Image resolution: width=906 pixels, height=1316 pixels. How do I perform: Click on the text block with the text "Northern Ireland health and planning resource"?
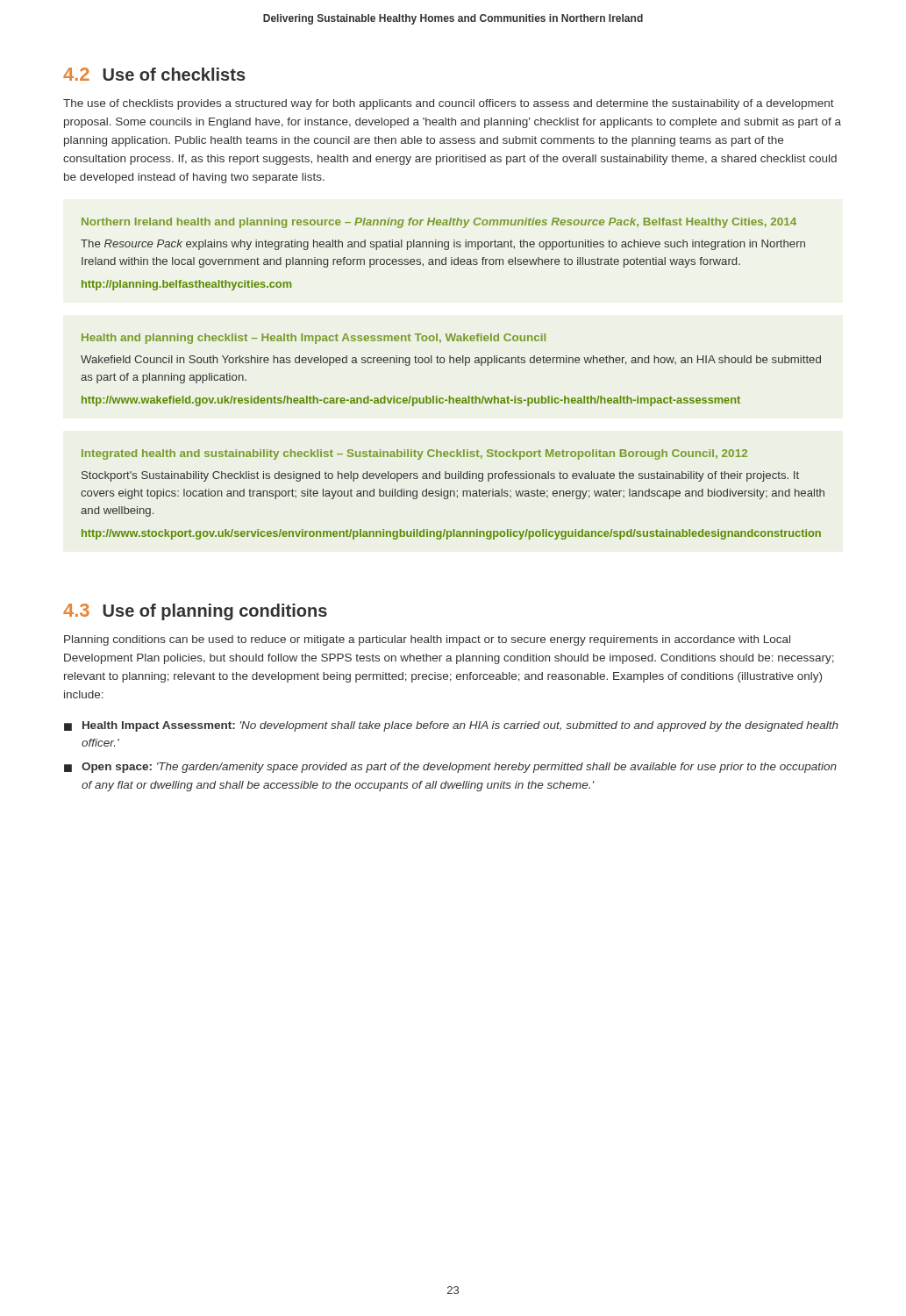(x=453, y=251)
